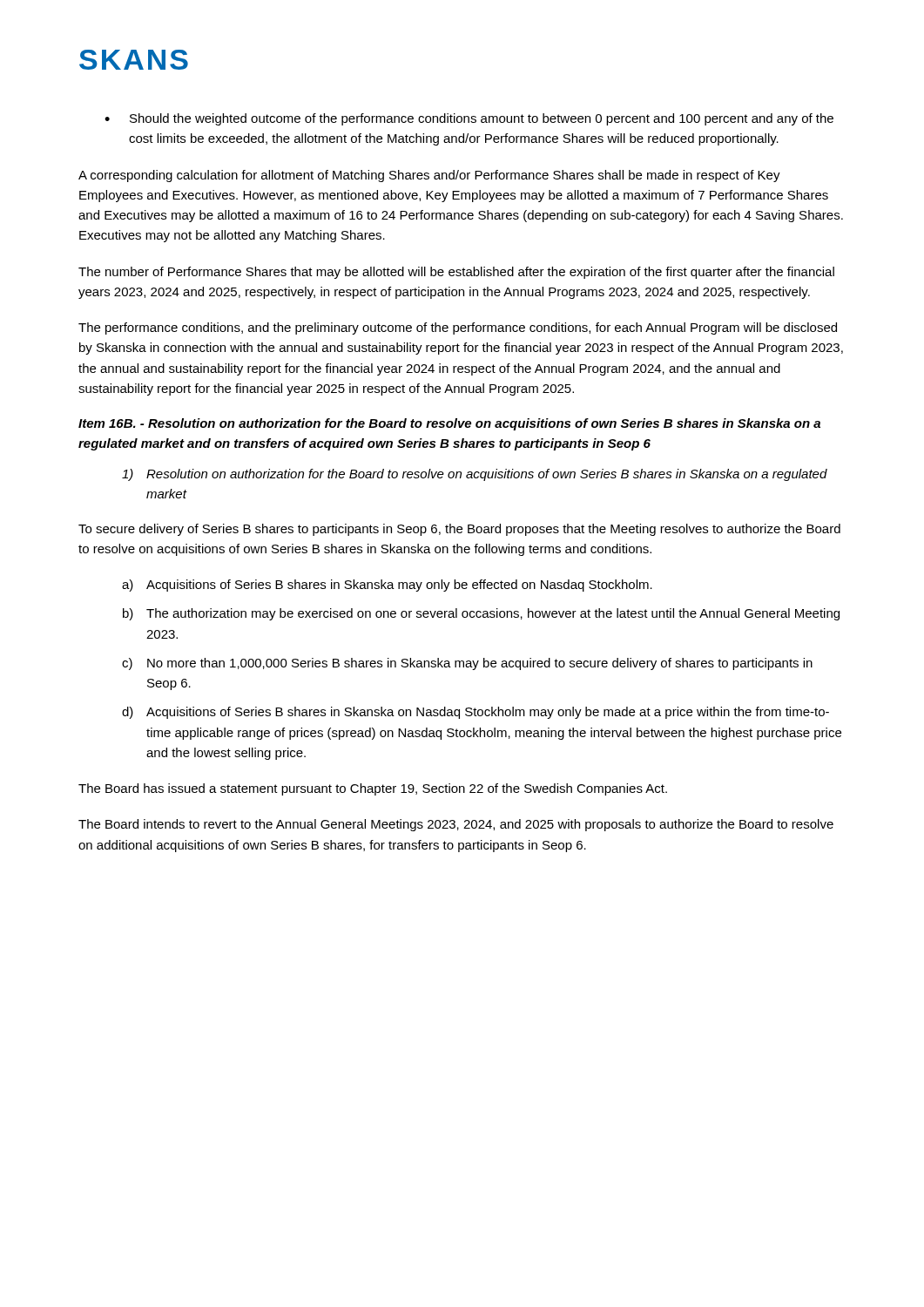
Task: Click on the region starting "b) The authorization may be exercised on one"
Action: tap(484, 623)
